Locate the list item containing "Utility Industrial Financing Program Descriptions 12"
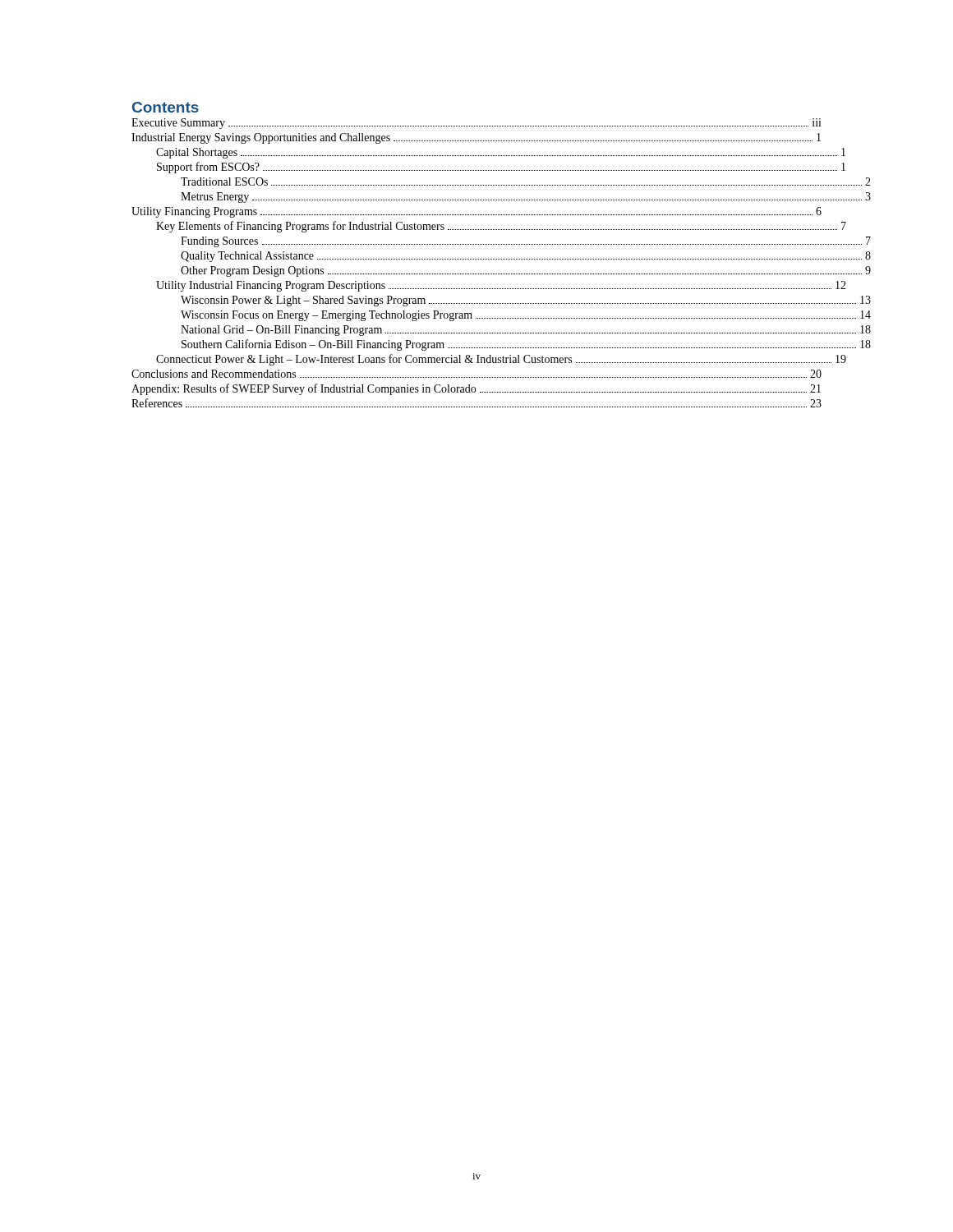953x1232 pixels. pos(476,286)
